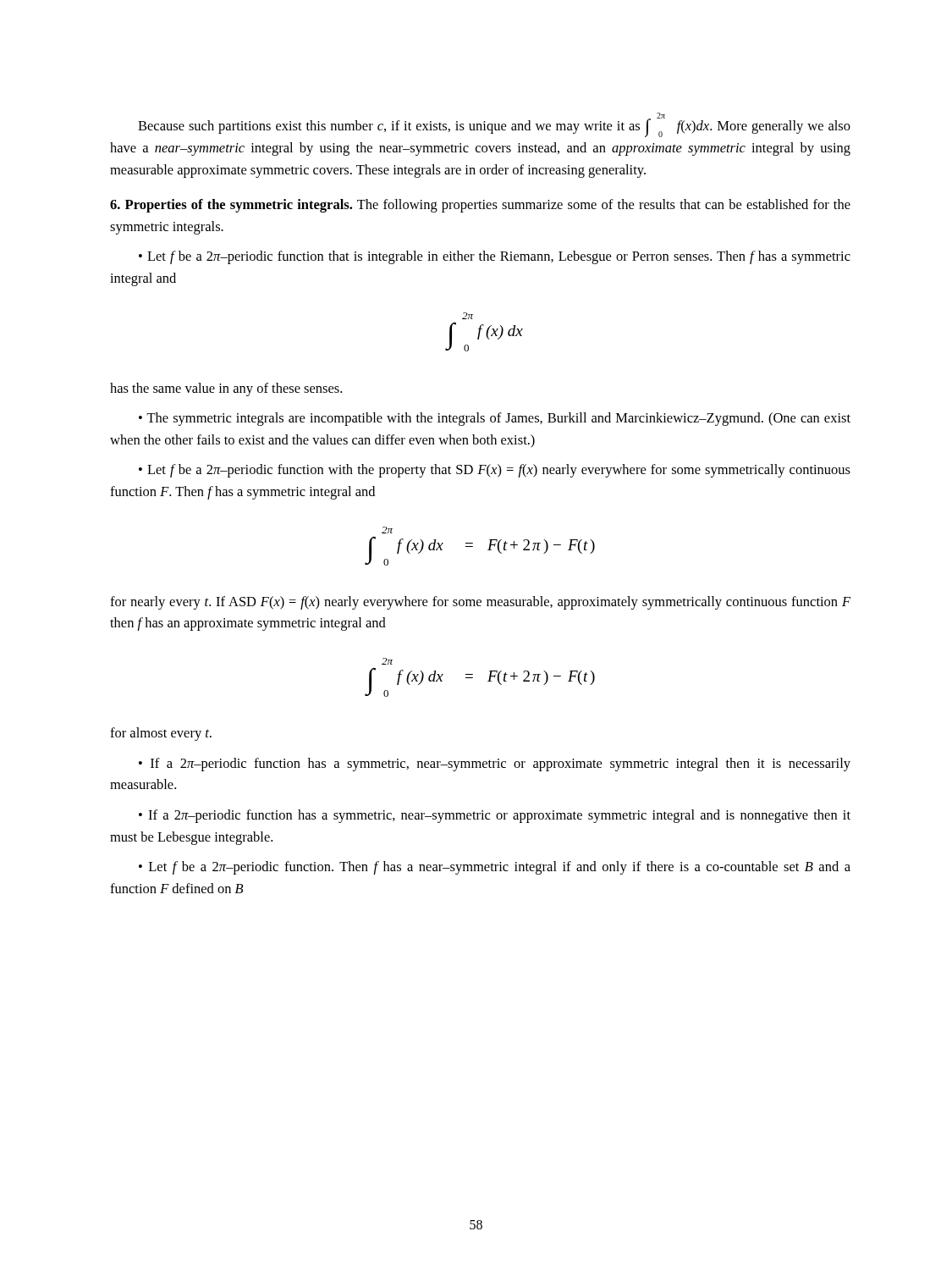Click on the block starting "has the same"
The height and width of the screenshot is (1270, 952).
[x=227, y=388]
